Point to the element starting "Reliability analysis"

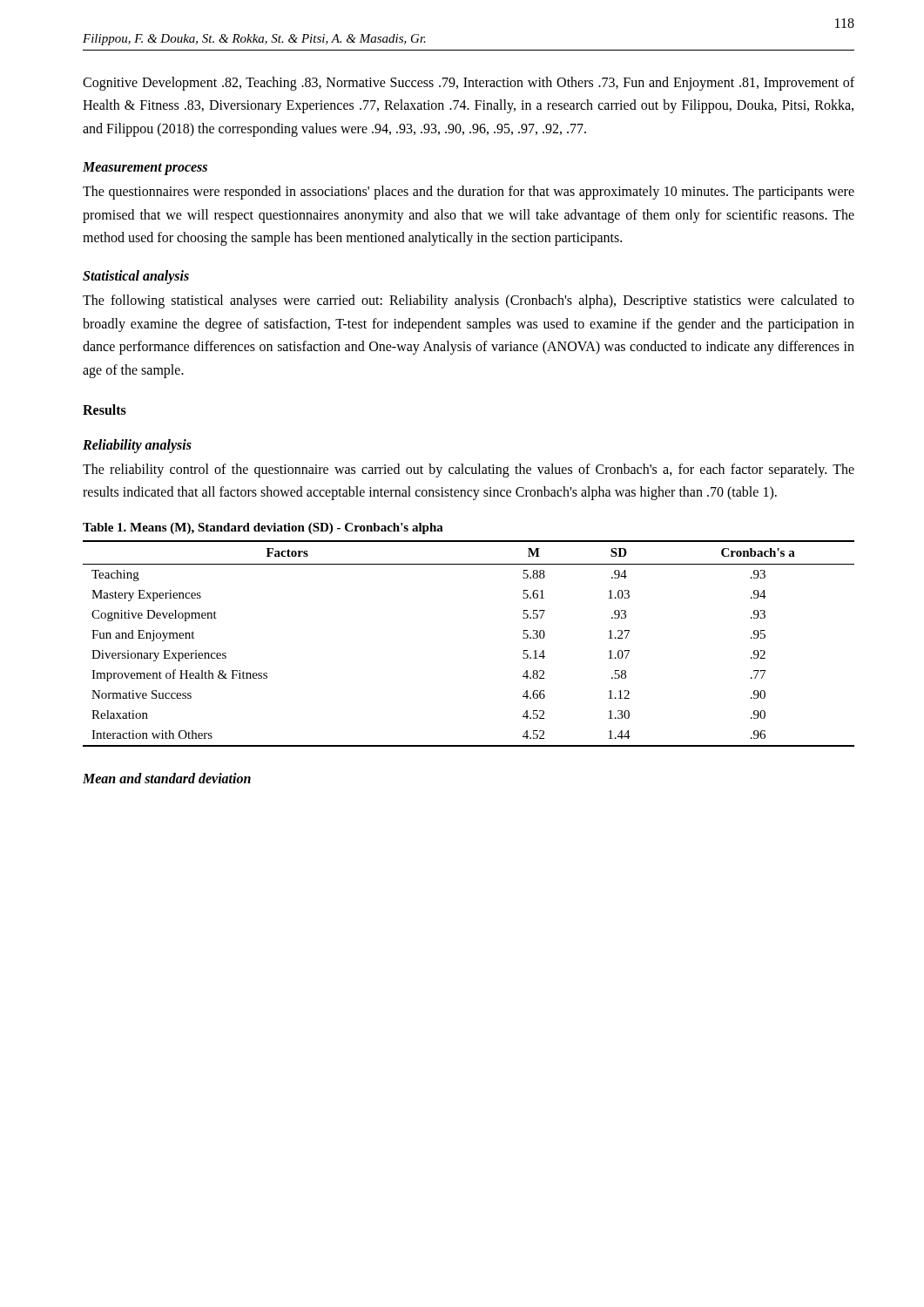[137, 445]
